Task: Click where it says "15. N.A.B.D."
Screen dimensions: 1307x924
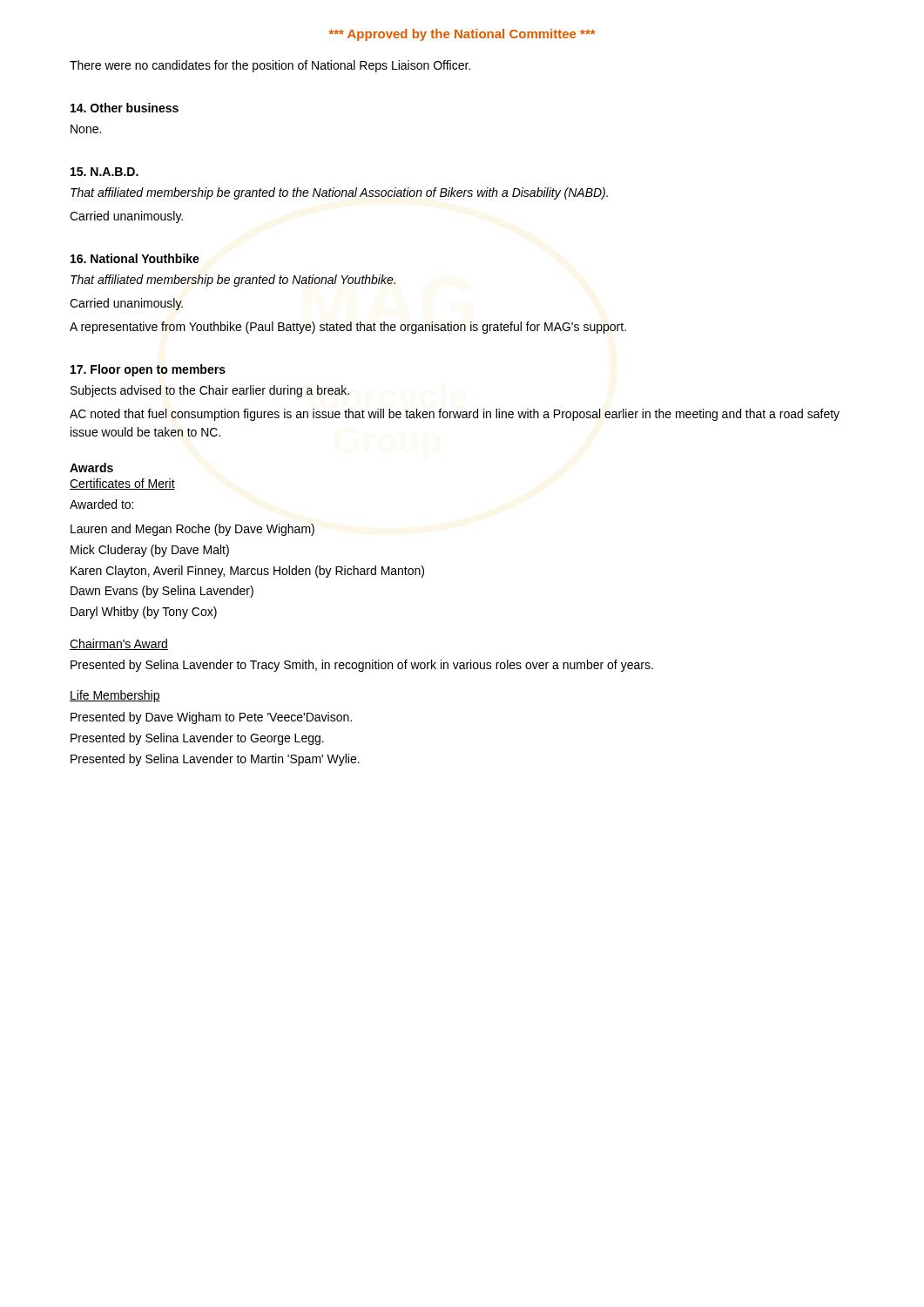Action: point(104,172)
